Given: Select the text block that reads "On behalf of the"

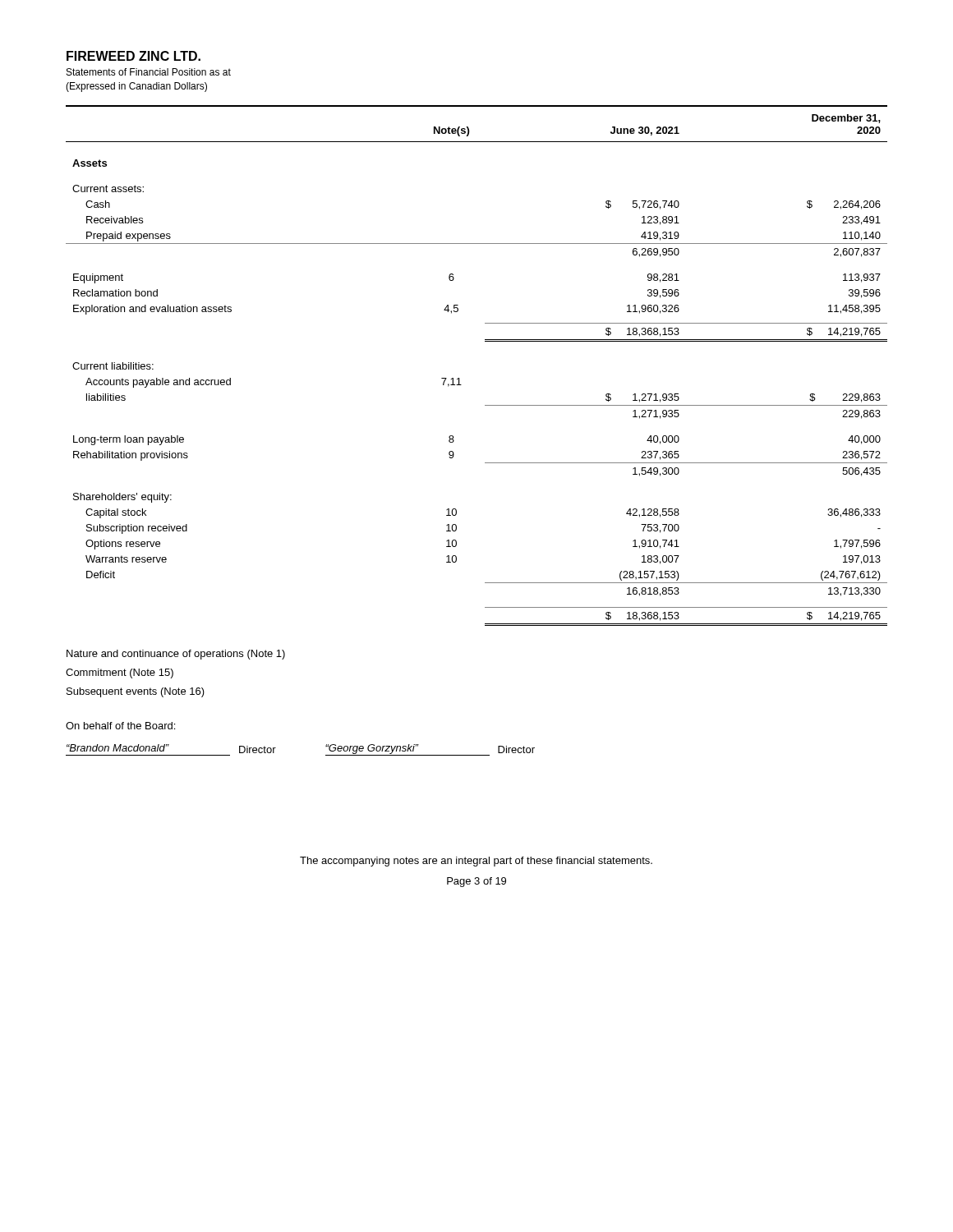Looking at the screenshot, I should tap(121, 725).
